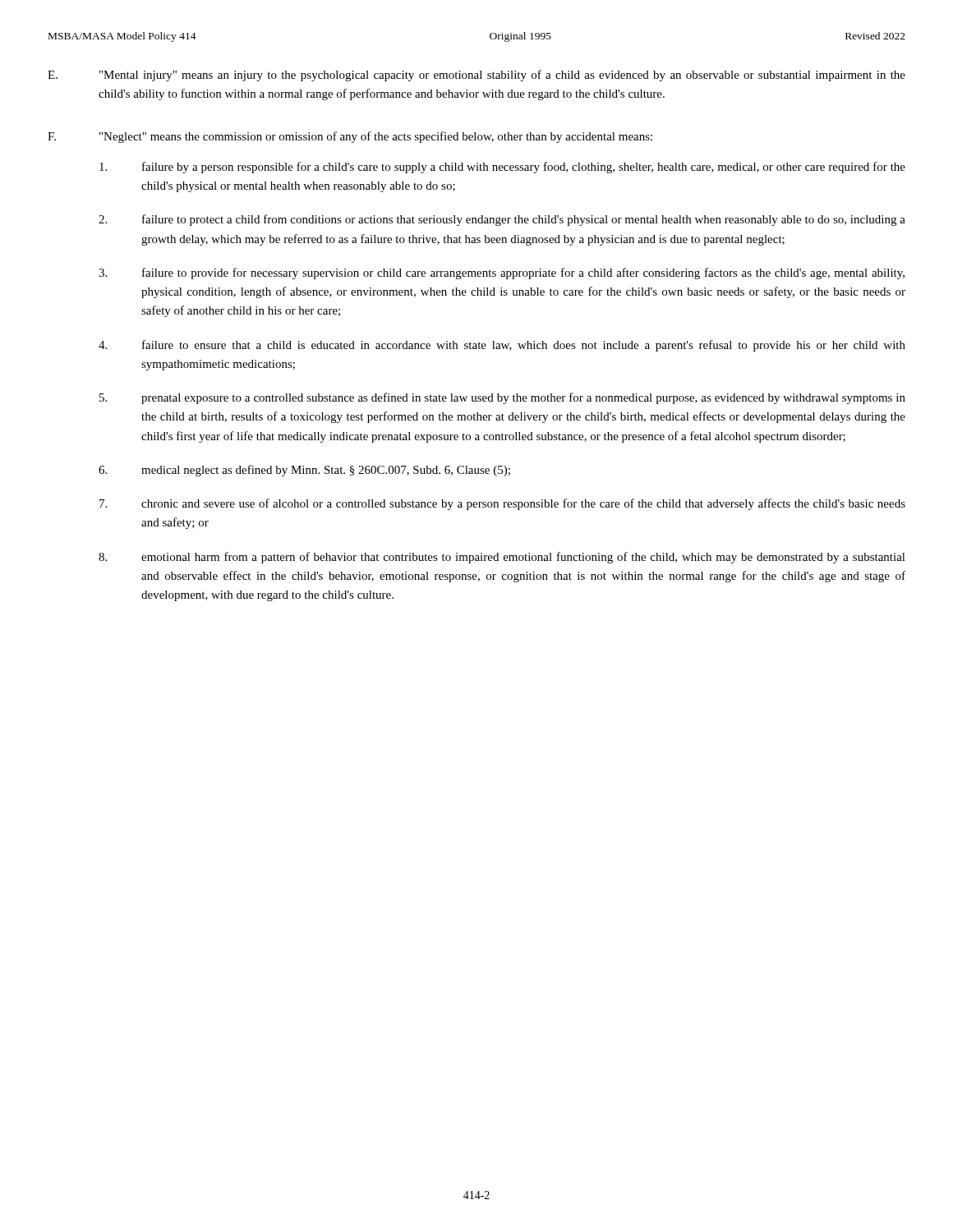Screen dimensions: 1232x953
Task: Click on the list item containing "6. medical neglect"
Action: pyautogui.click(x=502, y=470)
